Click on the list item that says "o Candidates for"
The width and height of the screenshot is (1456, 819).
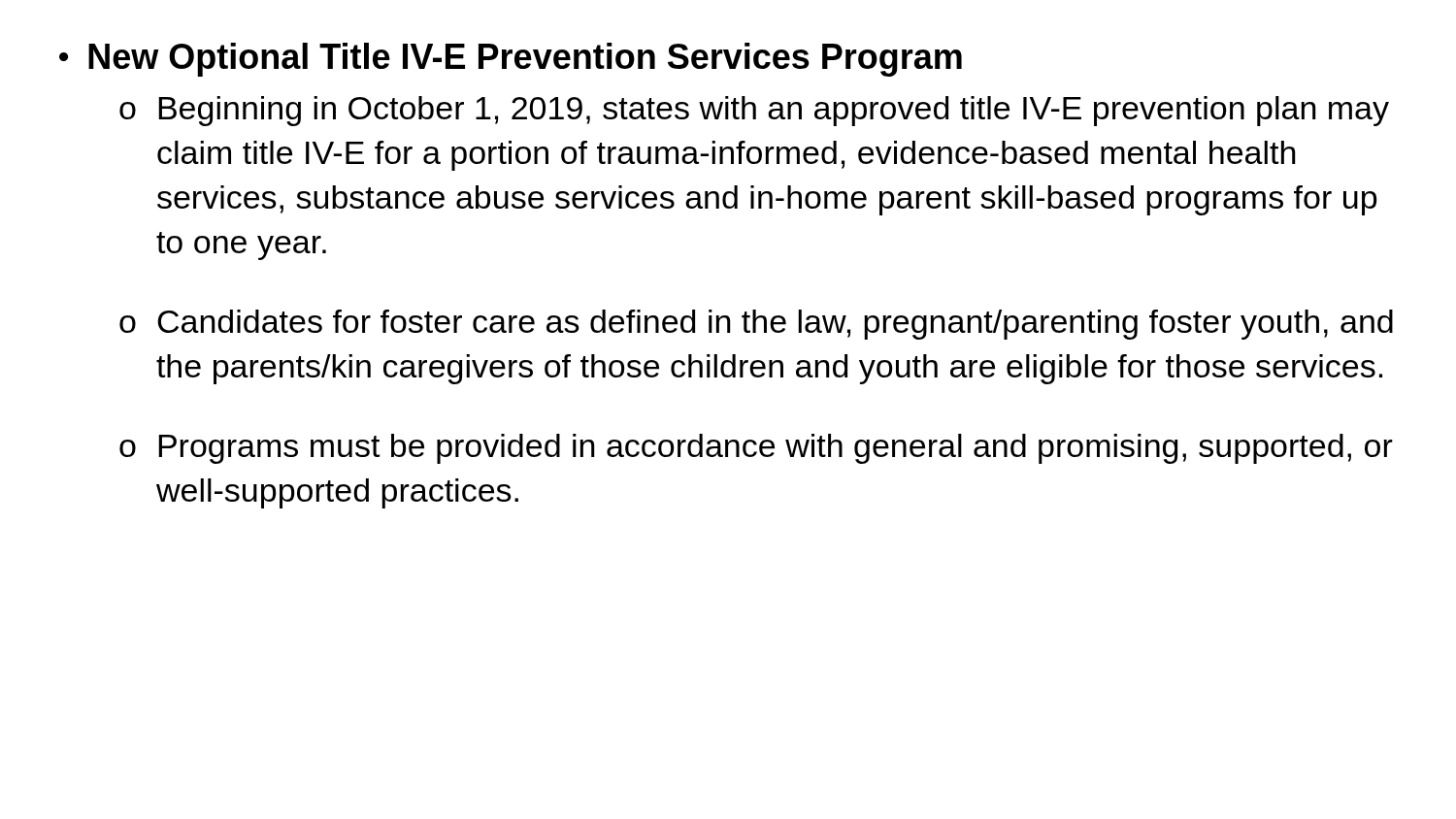(758, 344)
